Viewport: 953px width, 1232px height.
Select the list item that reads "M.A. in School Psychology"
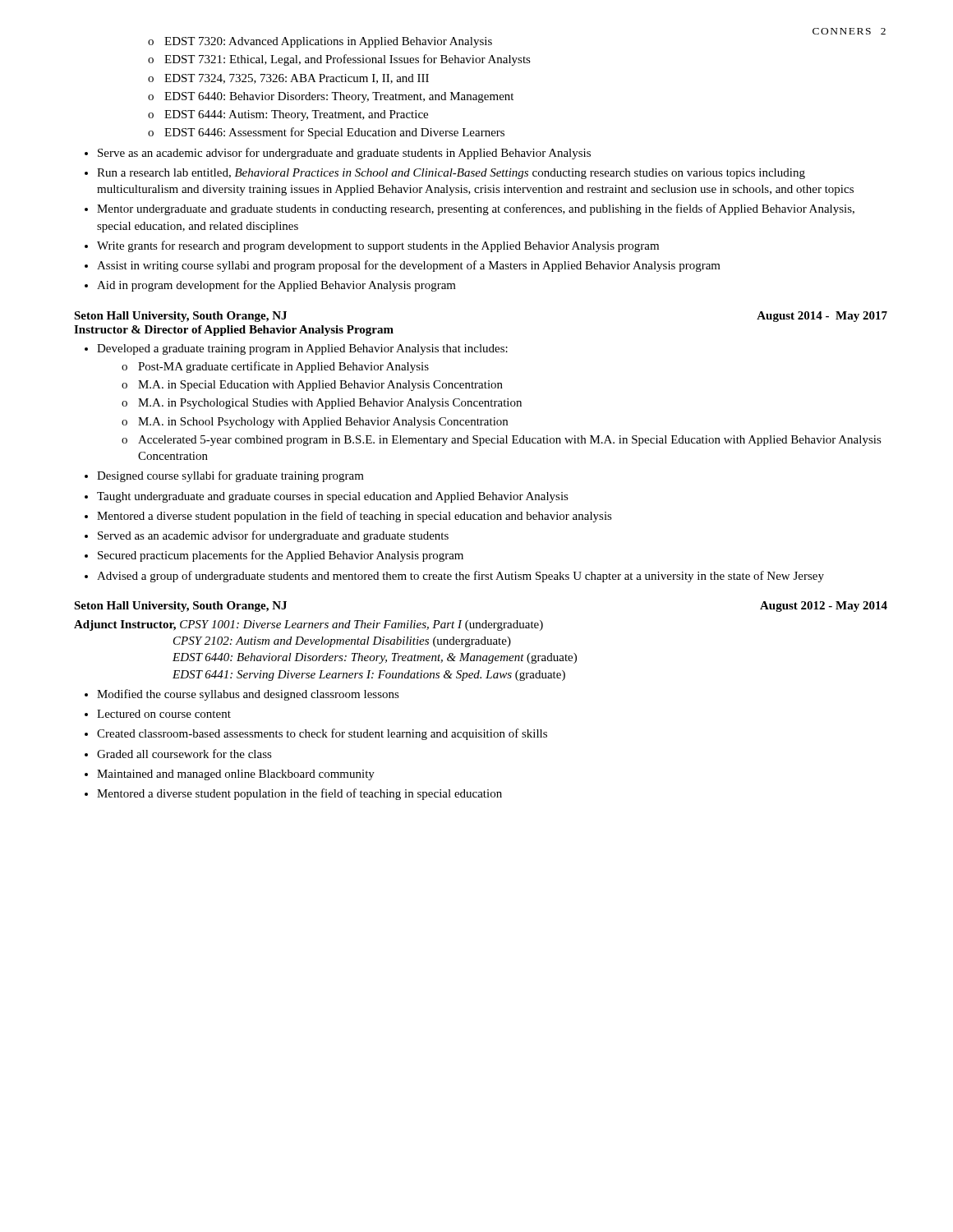[x=323, y=421]
